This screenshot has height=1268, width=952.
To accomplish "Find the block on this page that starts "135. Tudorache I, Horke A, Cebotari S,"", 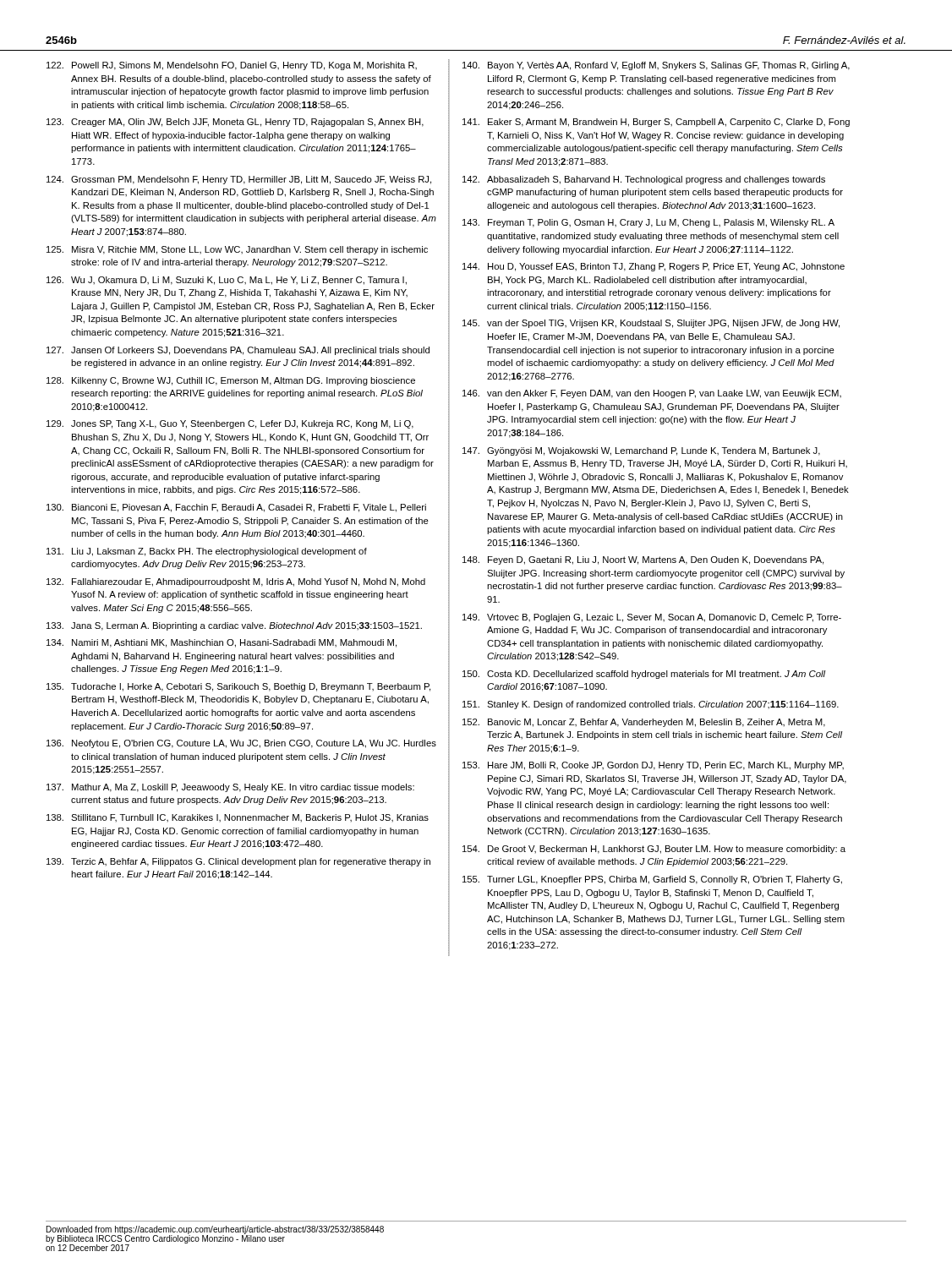I will click(x=241, y=707).
